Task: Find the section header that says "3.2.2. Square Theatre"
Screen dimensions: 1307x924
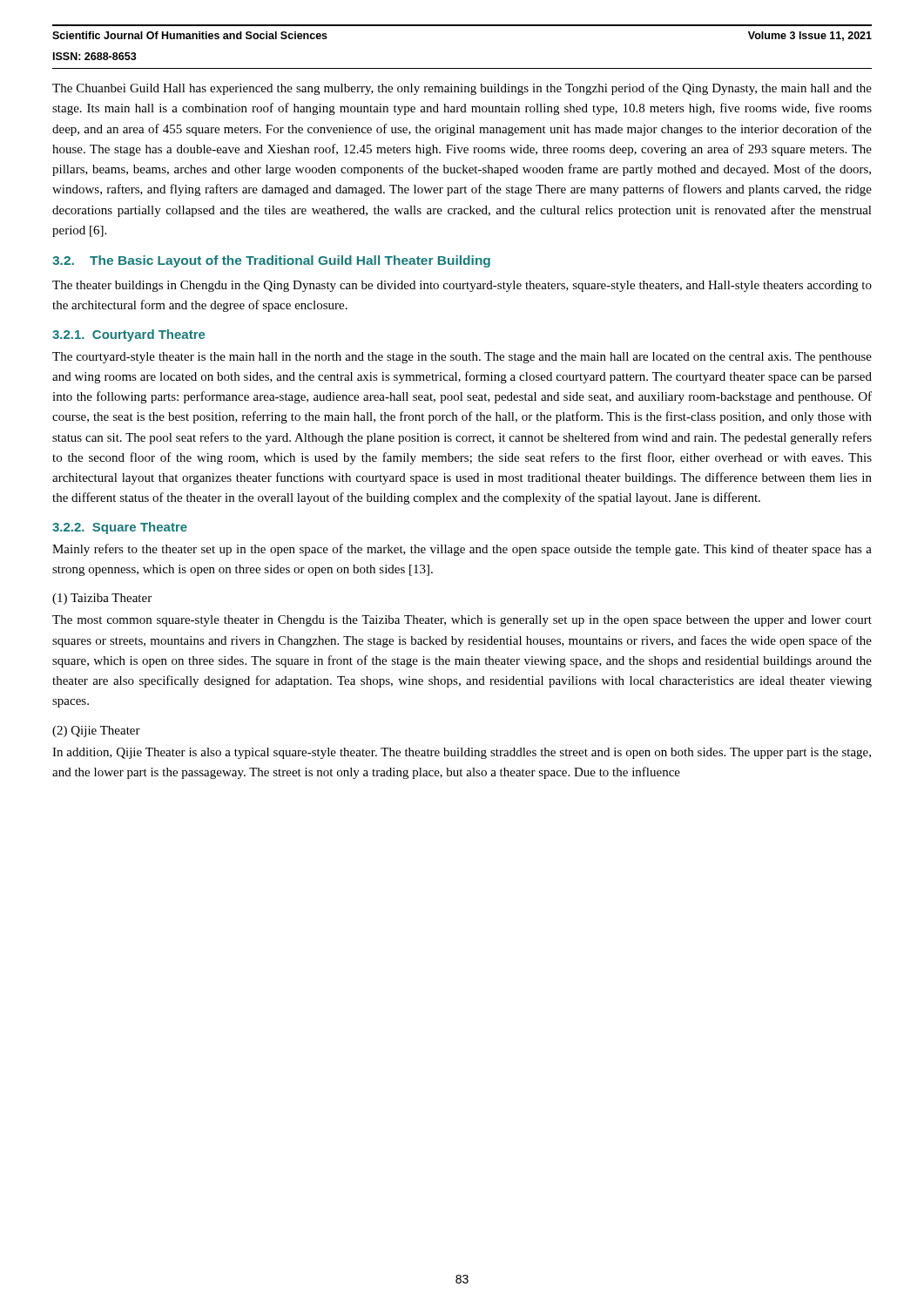Action: tap(120, 526)
